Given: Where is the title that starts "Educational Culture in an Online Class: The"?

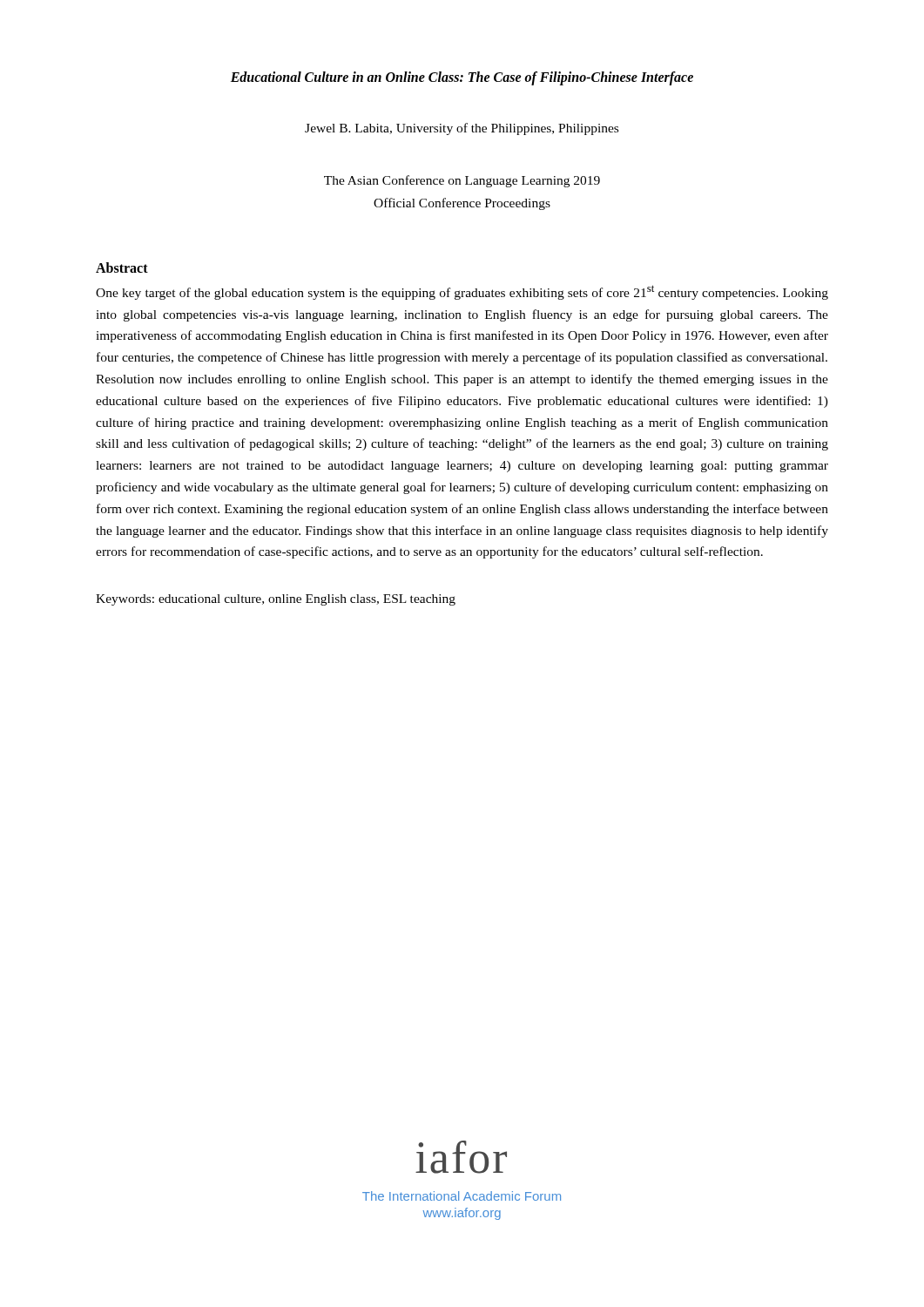Looking at the screenshot, I should (462, 77).
